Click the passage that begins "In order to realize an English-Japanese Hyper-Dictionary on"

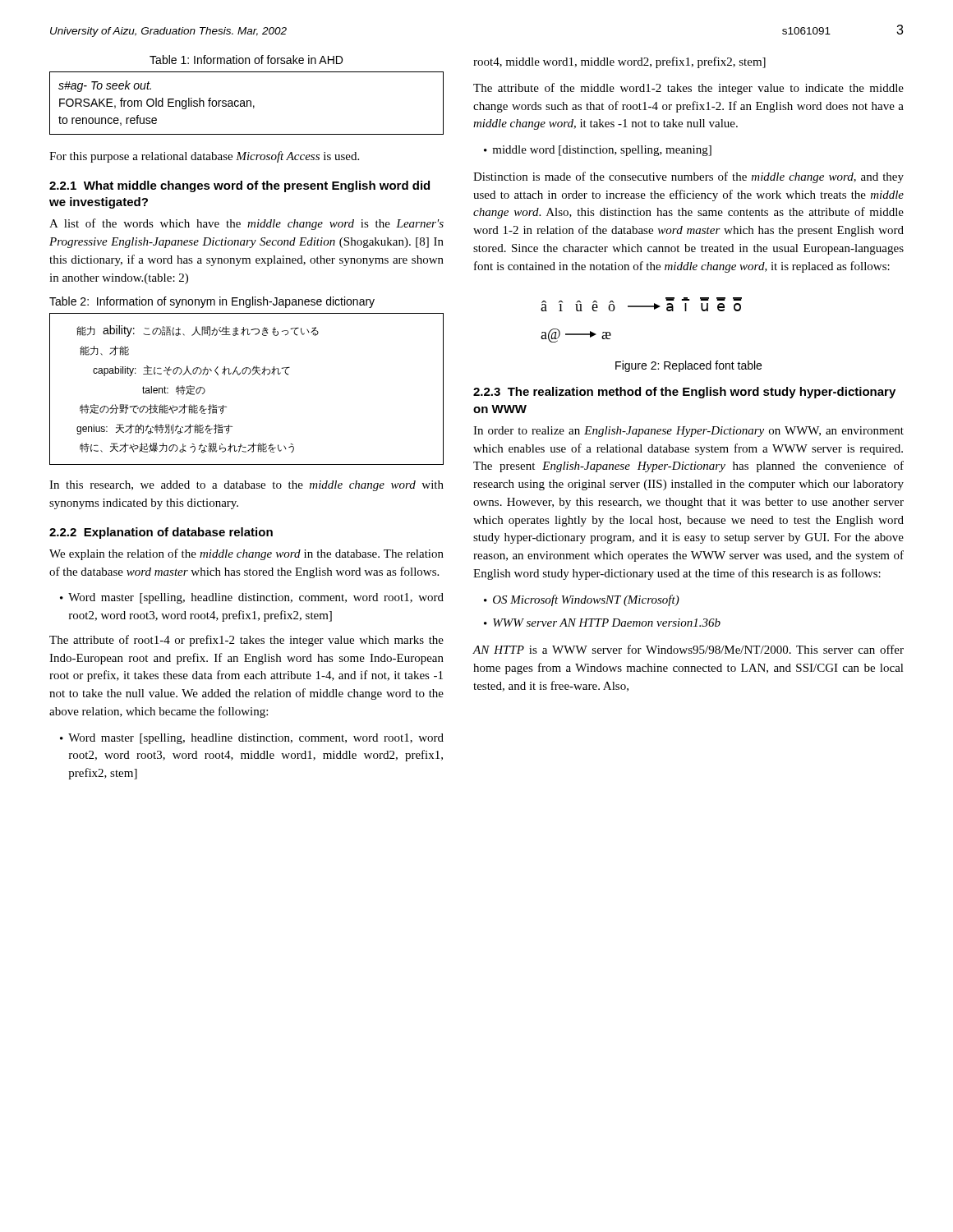688,502
